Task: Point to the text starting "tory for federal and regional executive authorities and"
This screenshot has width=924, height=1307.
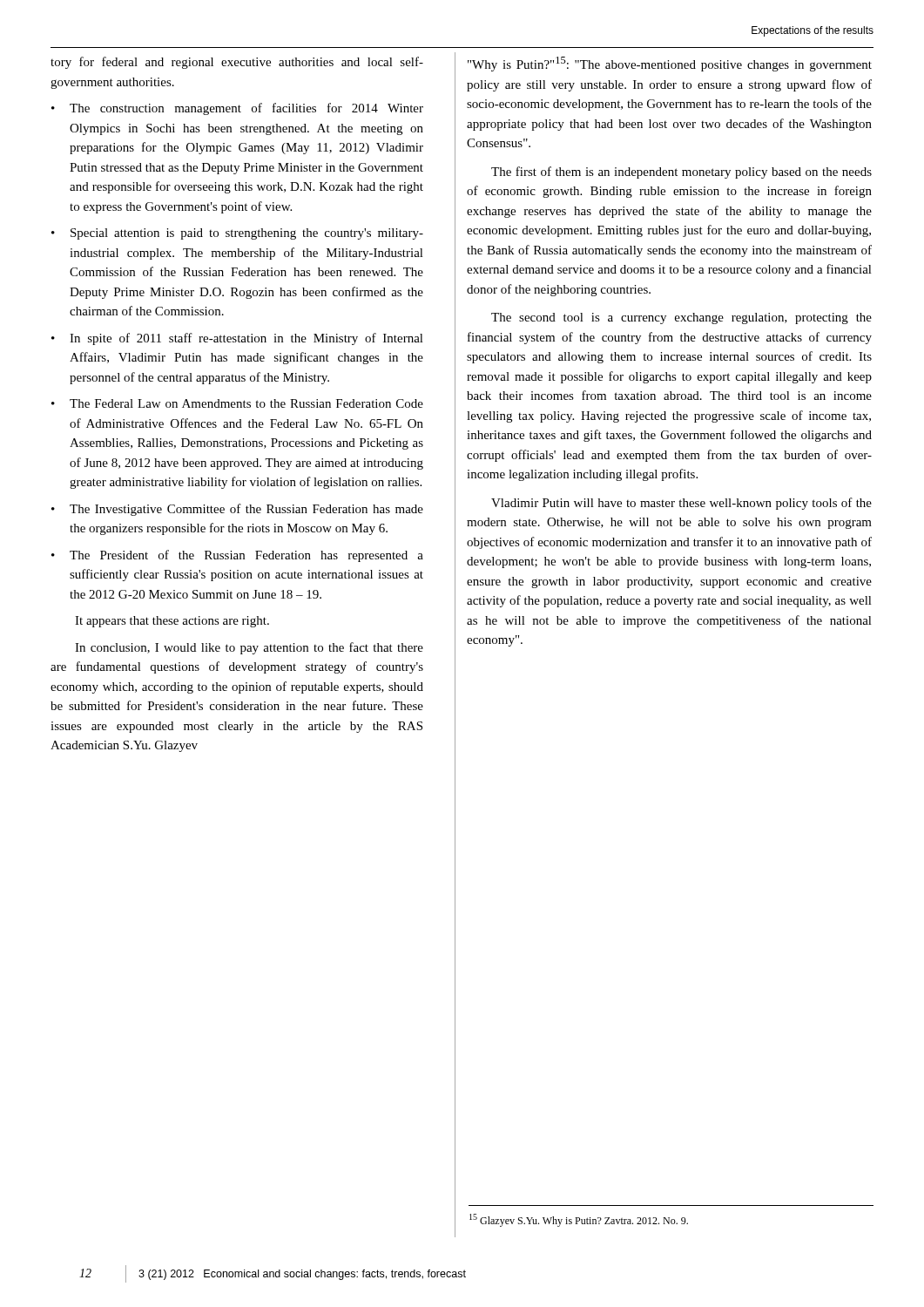Action: [237, 72]
